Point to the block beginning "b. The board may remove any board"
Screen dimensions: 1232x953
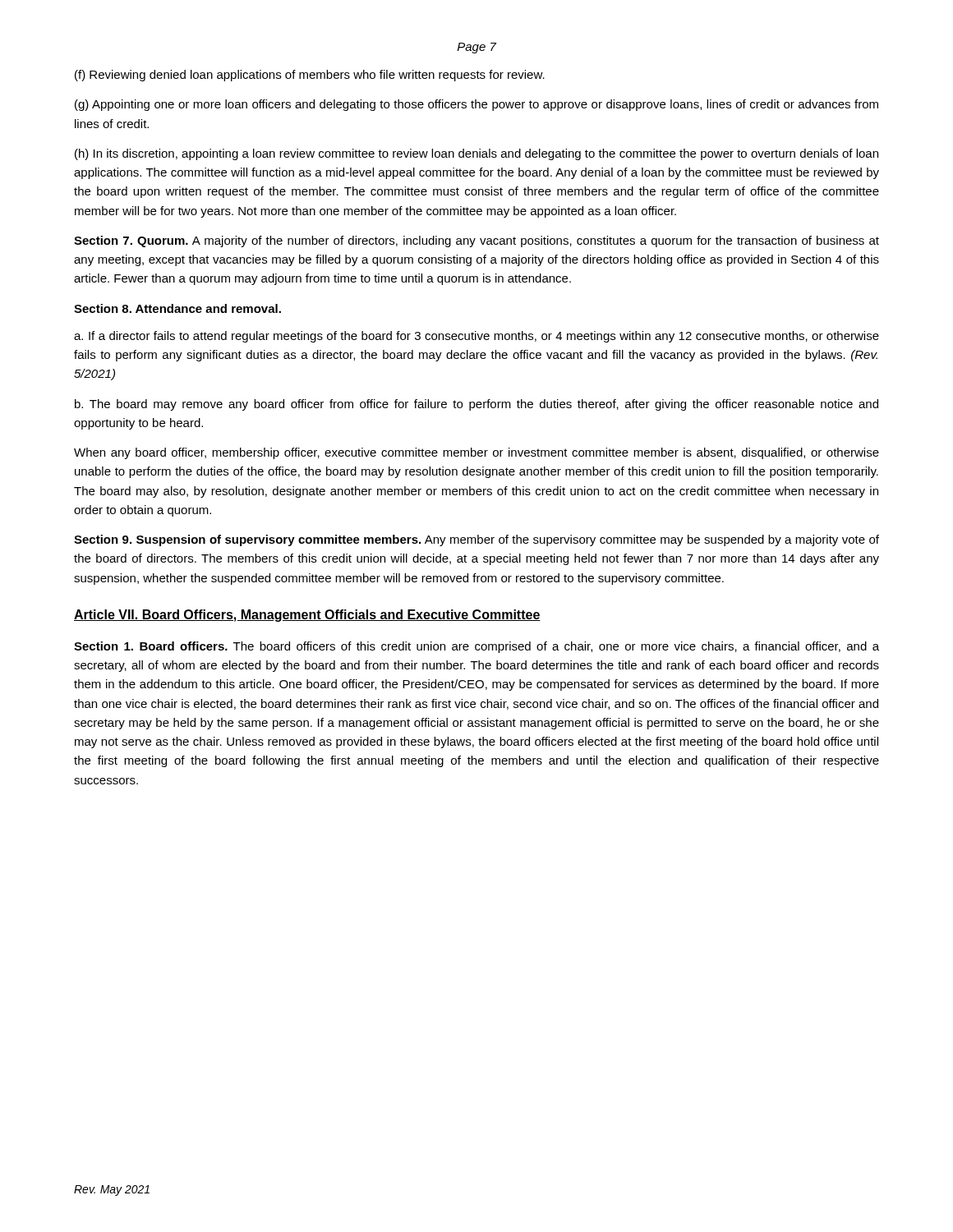tap(476, 413)
